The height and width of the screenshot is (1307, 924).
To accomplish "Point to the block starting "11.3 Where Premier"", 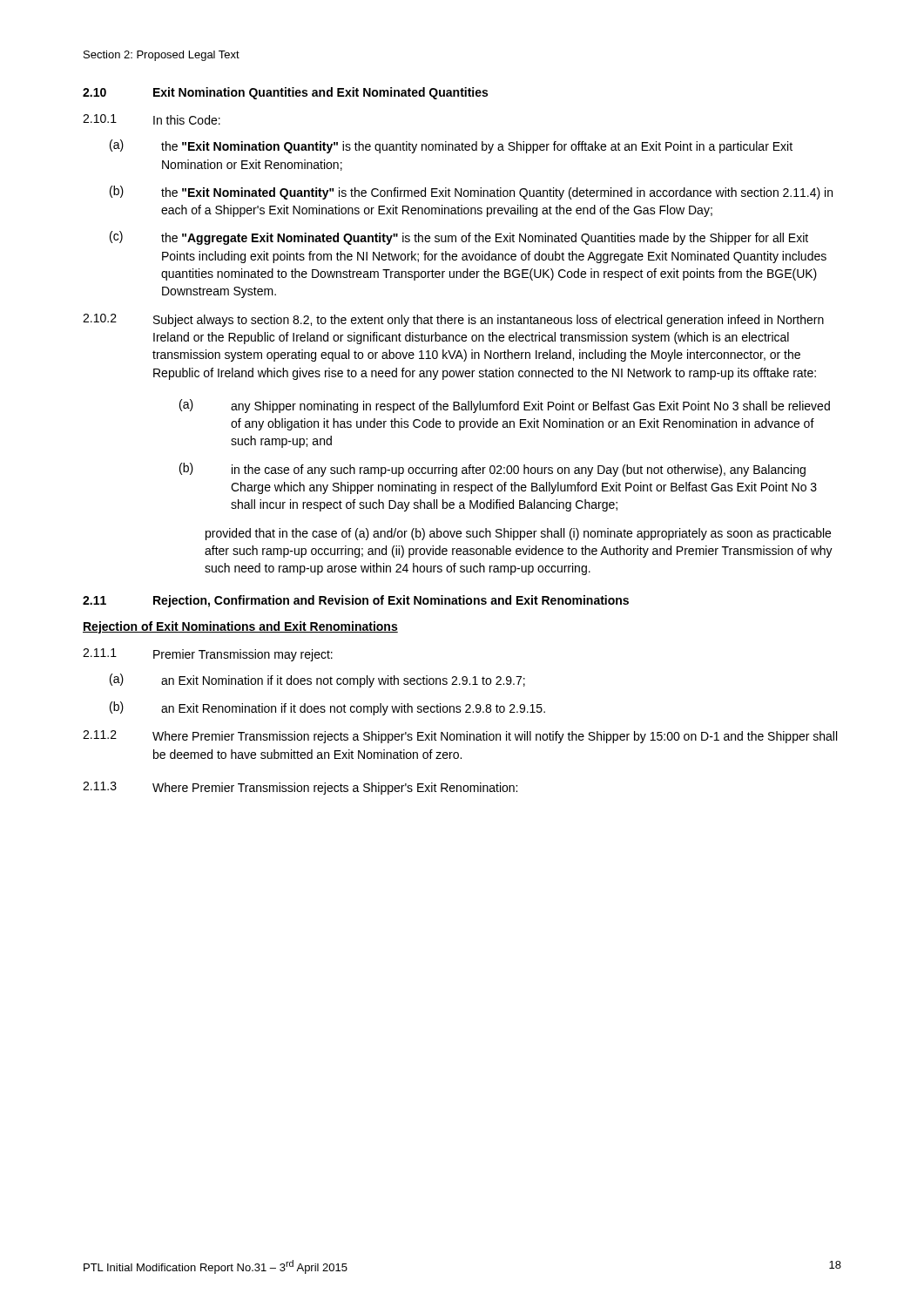I will (x=462, y=788).
